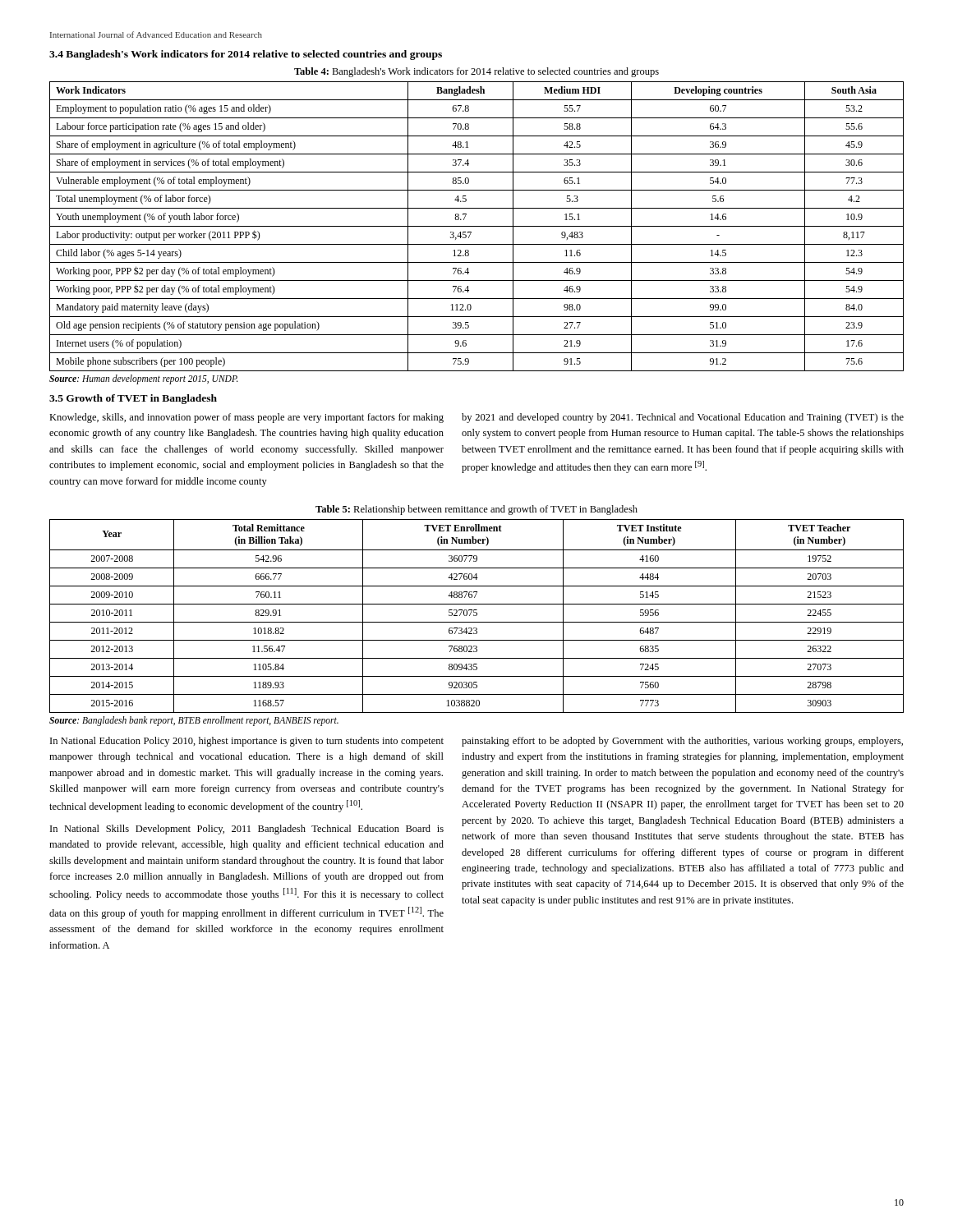This screenshot has width=953, height=1232.
Task: Locate the section header with the text "3.4 Bangladesh's Work indicators for"
Action: click(246, 54)
